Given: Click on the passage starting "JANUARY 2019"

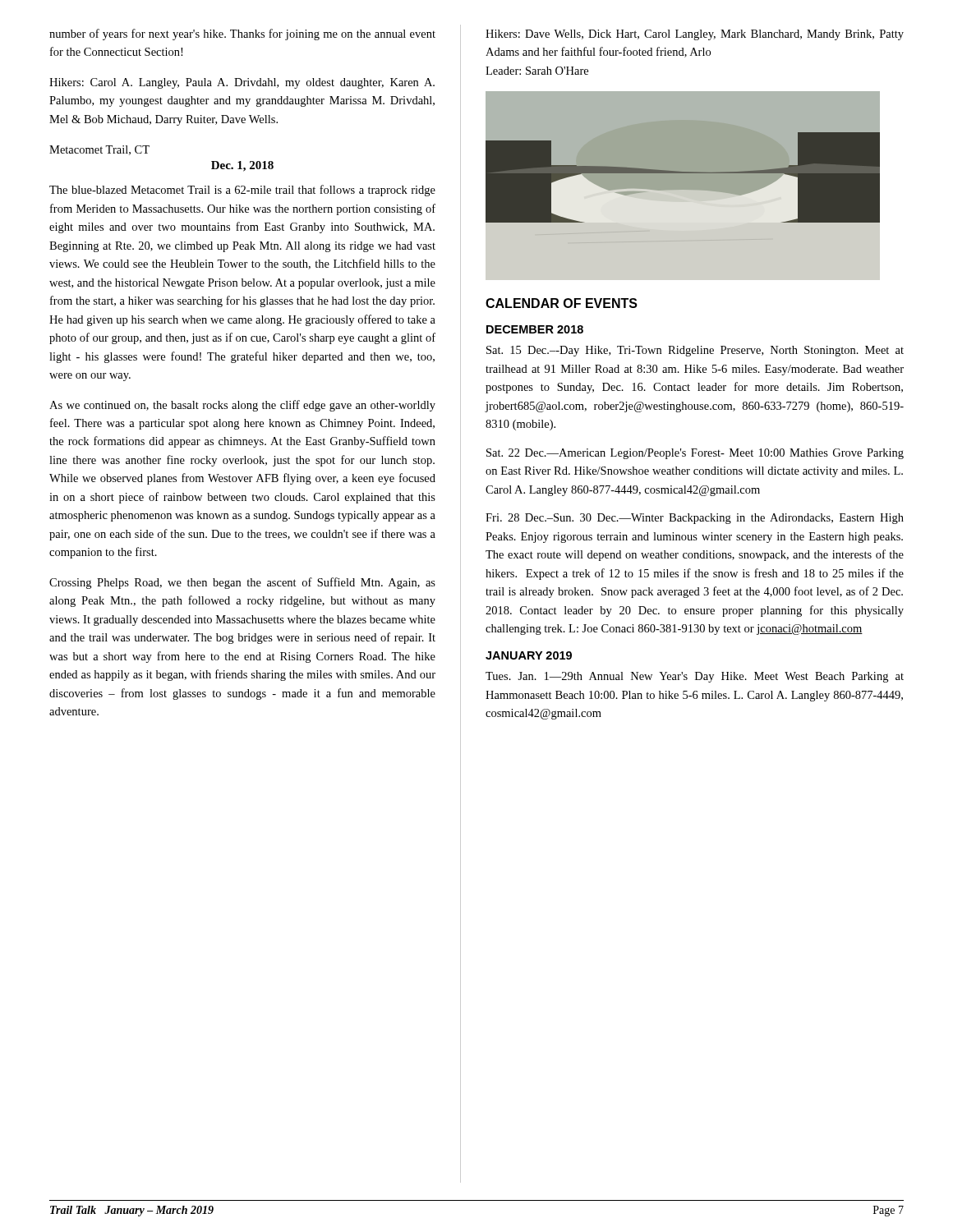Looking at the screenshot, I should (x=529, y=656).
